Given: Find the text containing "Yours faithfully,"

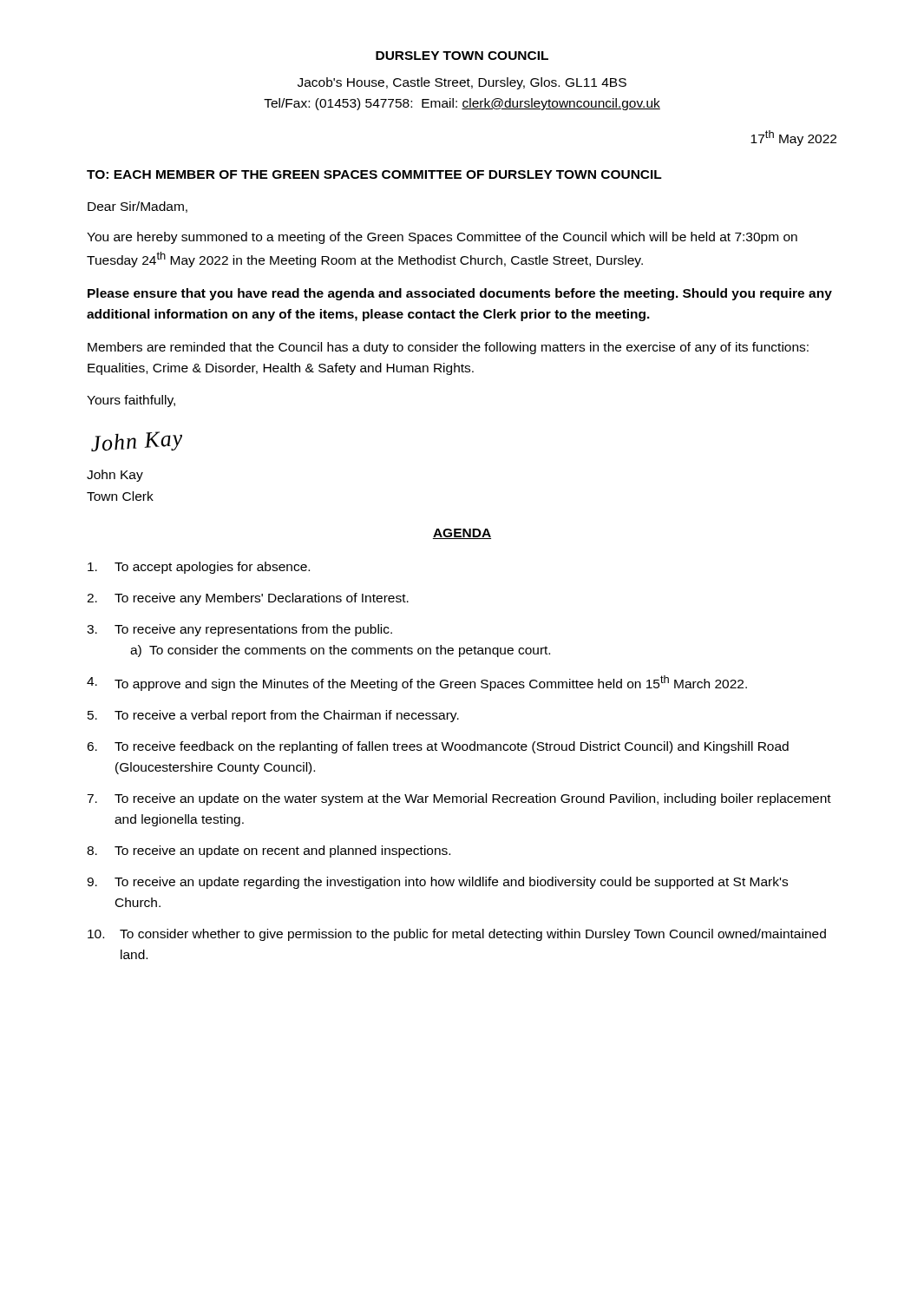Looking at the screenshot, I should pos(132,400).
